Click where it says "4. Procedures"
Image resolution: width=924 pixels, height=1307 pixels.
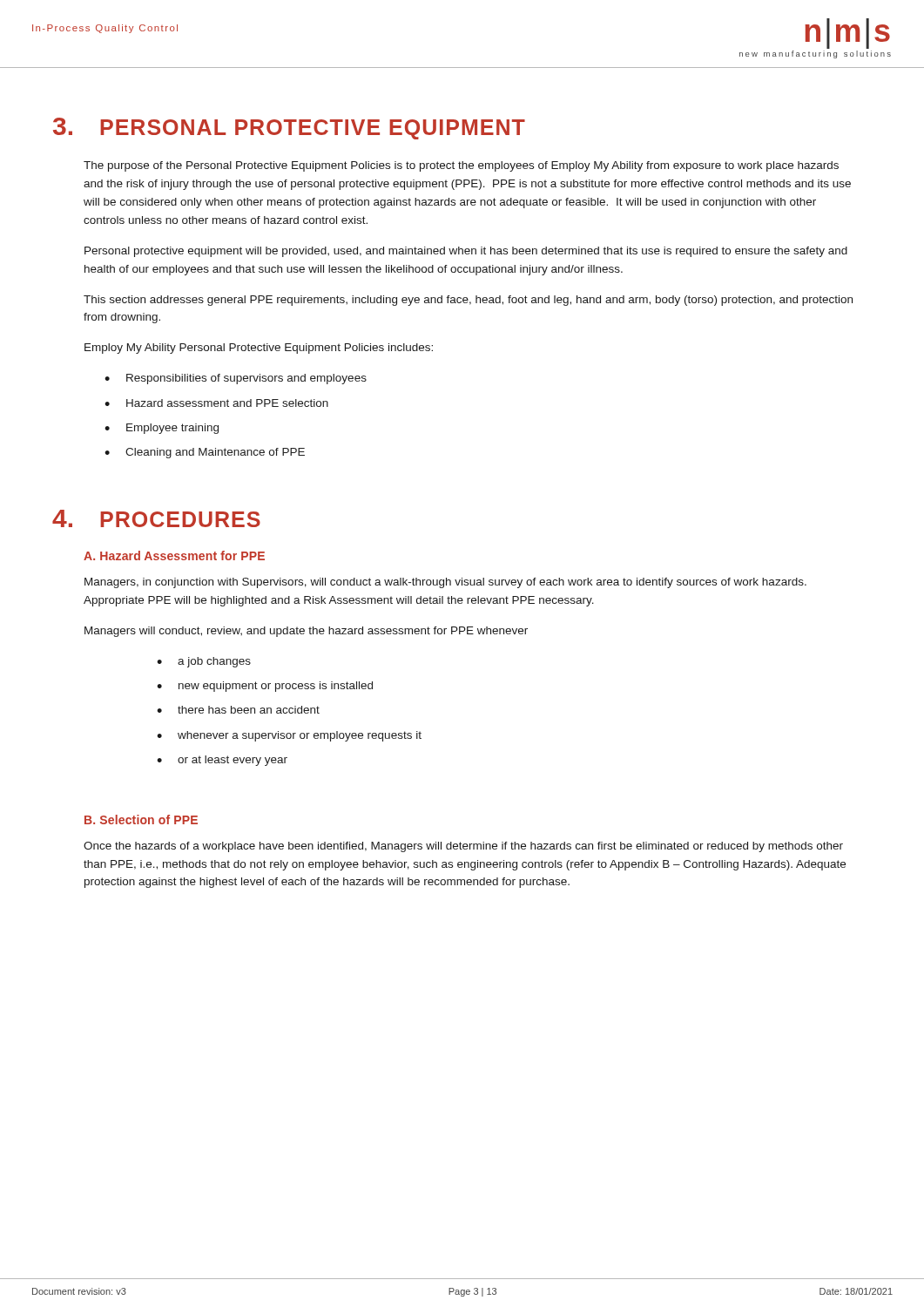(157, 518)
